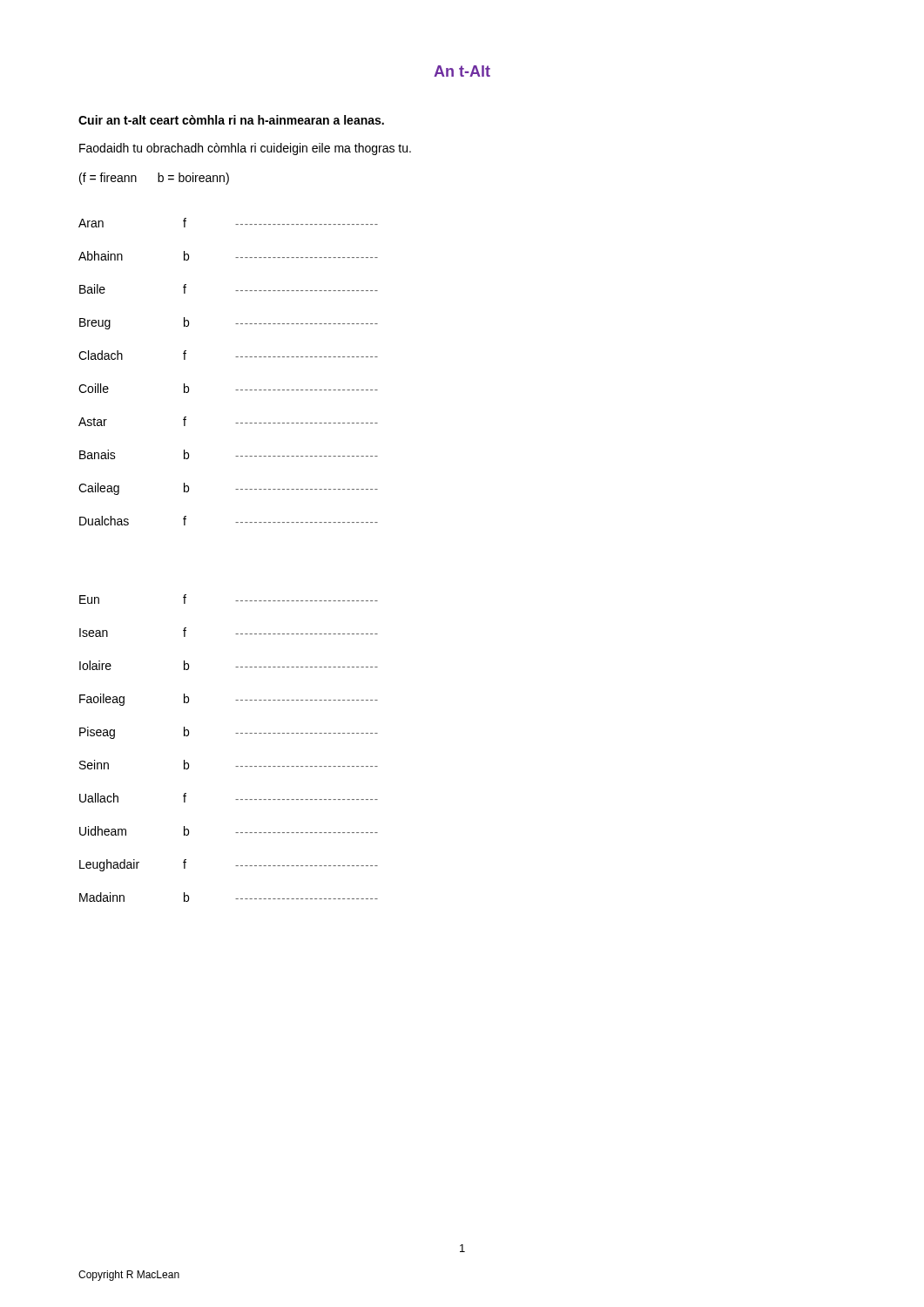Find "Madainn b -------------------------------" on this page

point(229,897)
